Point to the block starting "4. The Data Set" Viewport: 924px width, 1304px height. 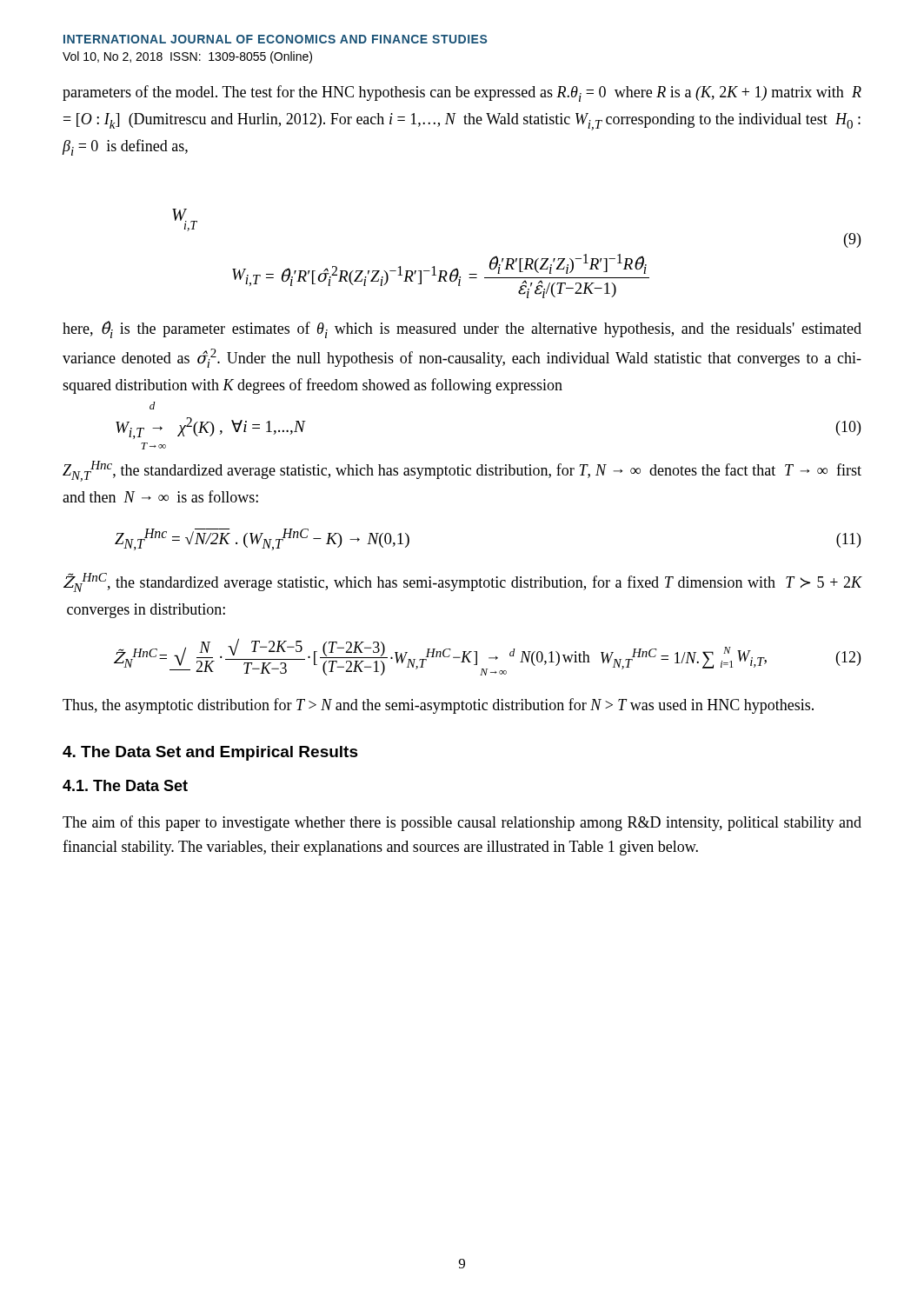tap(210, 753)
